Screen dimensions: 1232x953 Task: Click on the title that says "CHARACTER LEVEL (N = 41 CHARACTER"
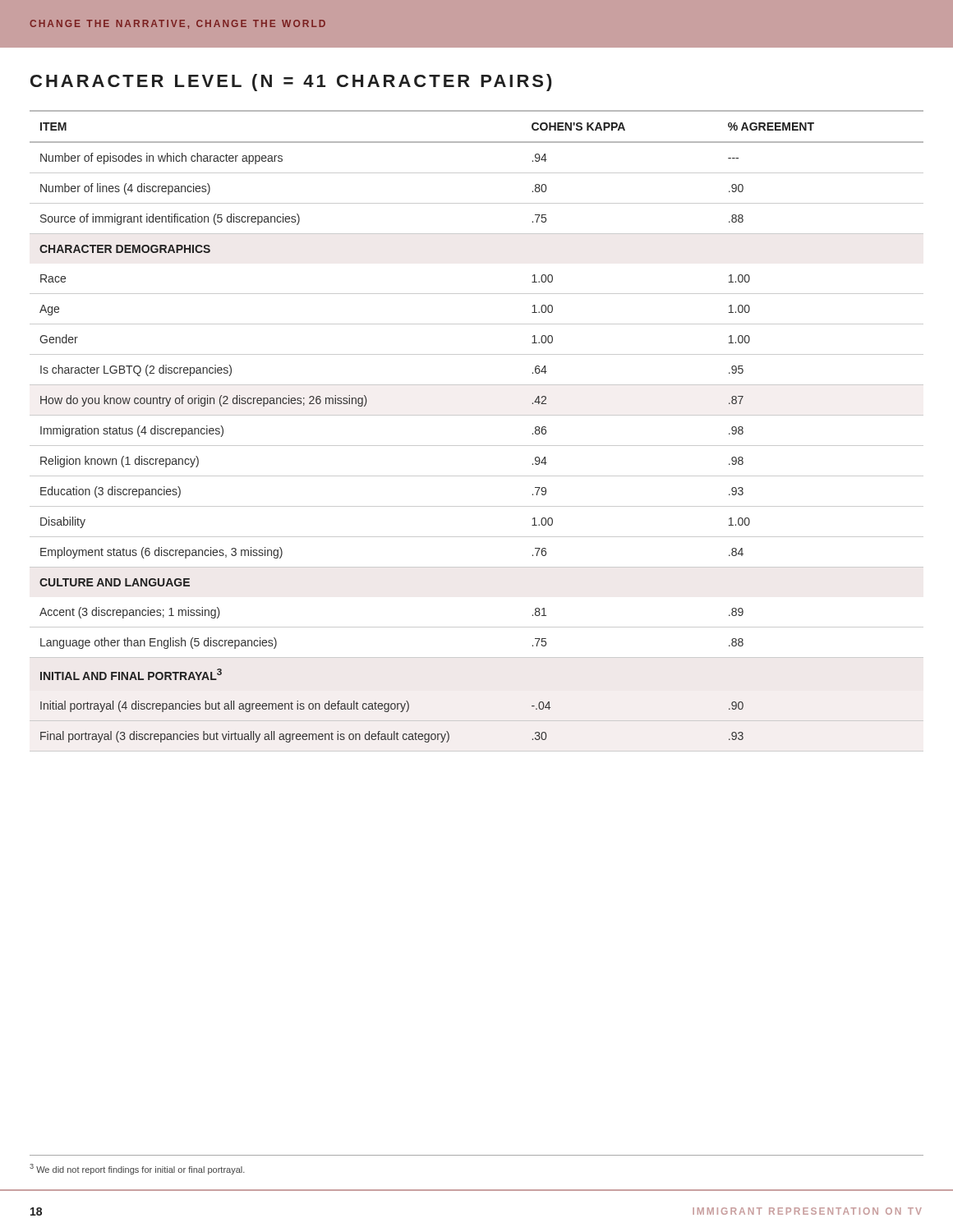click(292, 81)
